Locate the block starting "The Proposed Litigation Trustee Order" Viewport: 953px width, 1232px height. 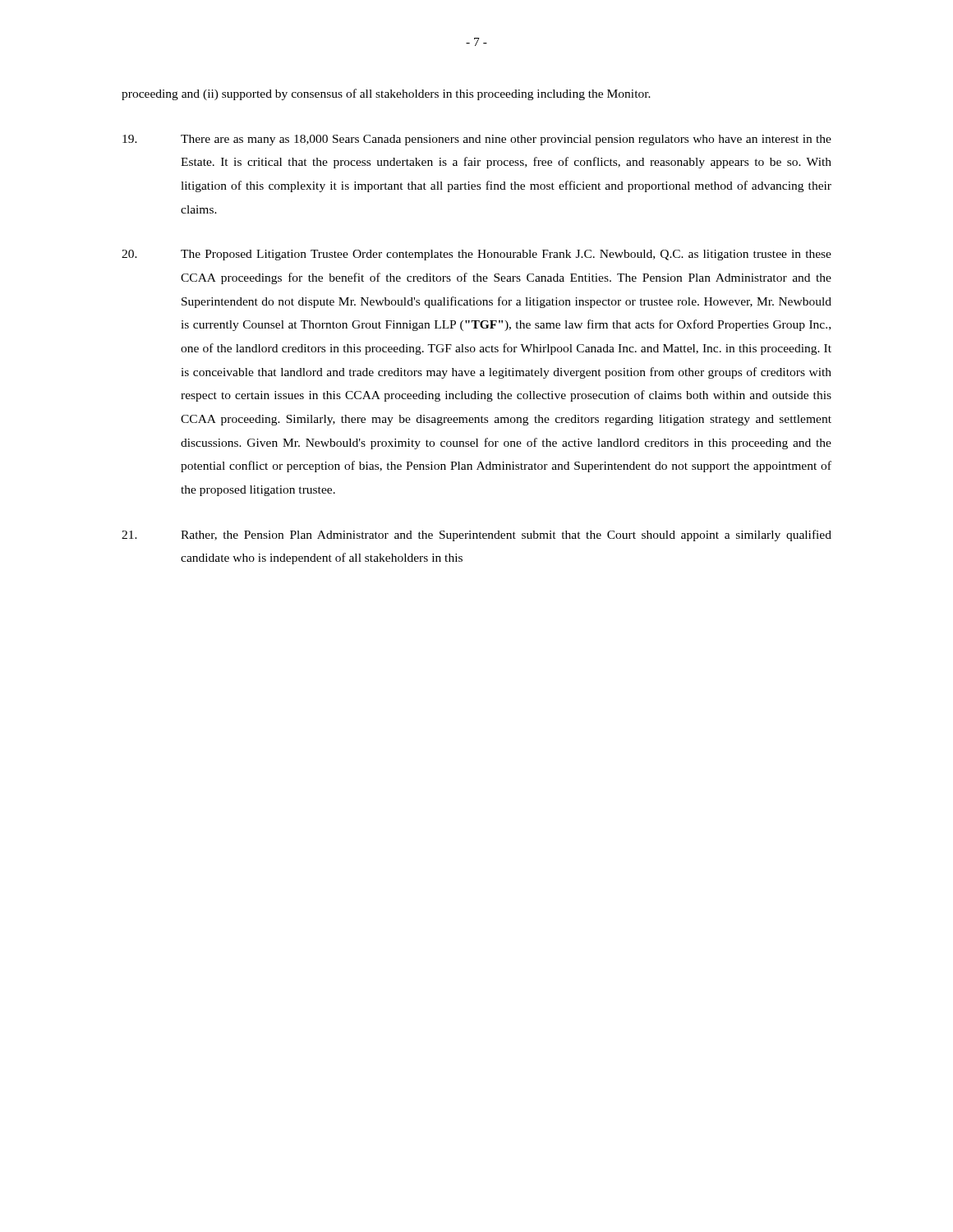(476, 372)
